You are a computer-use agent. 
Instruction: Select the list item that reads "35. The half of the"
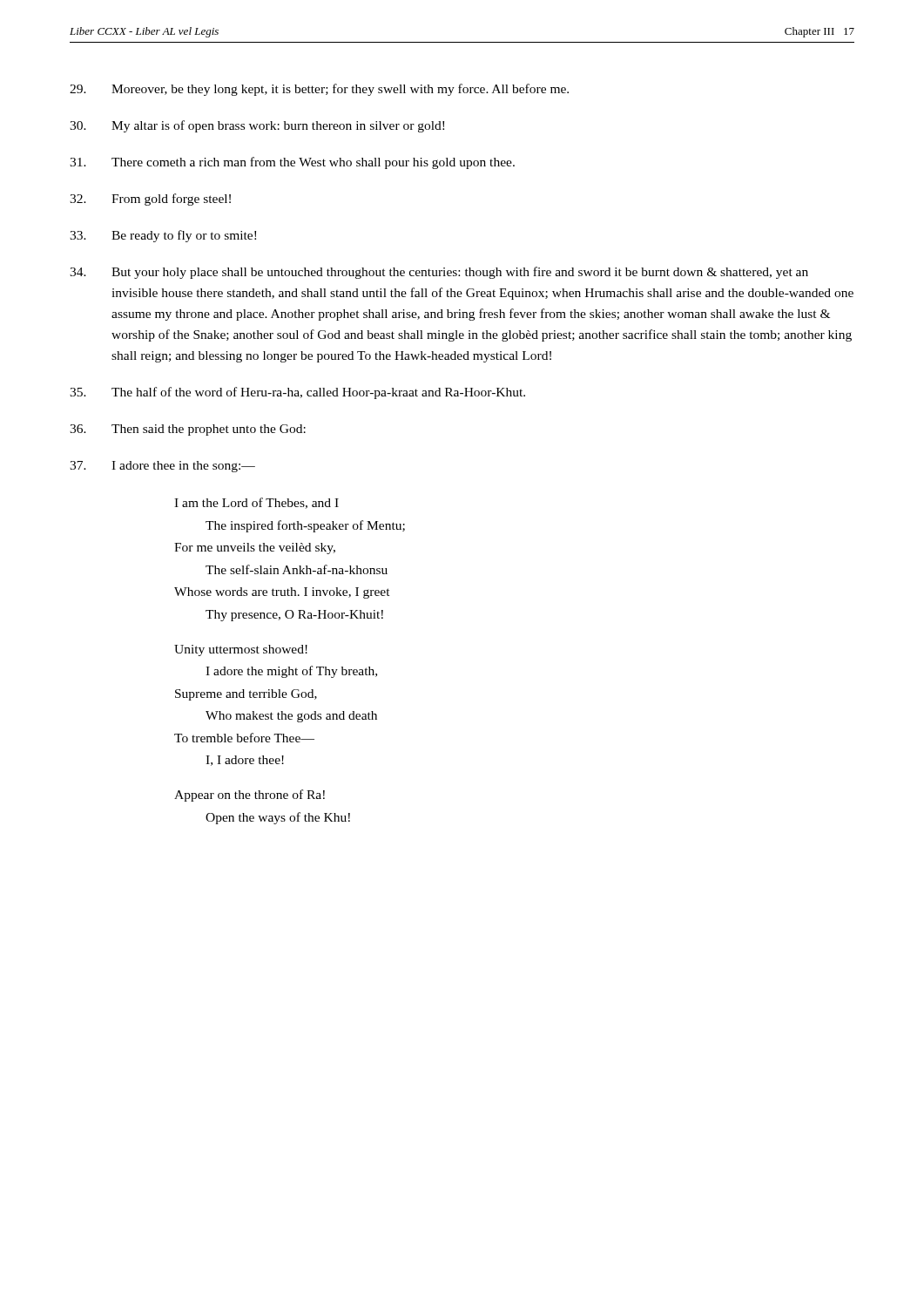[462, 392]
